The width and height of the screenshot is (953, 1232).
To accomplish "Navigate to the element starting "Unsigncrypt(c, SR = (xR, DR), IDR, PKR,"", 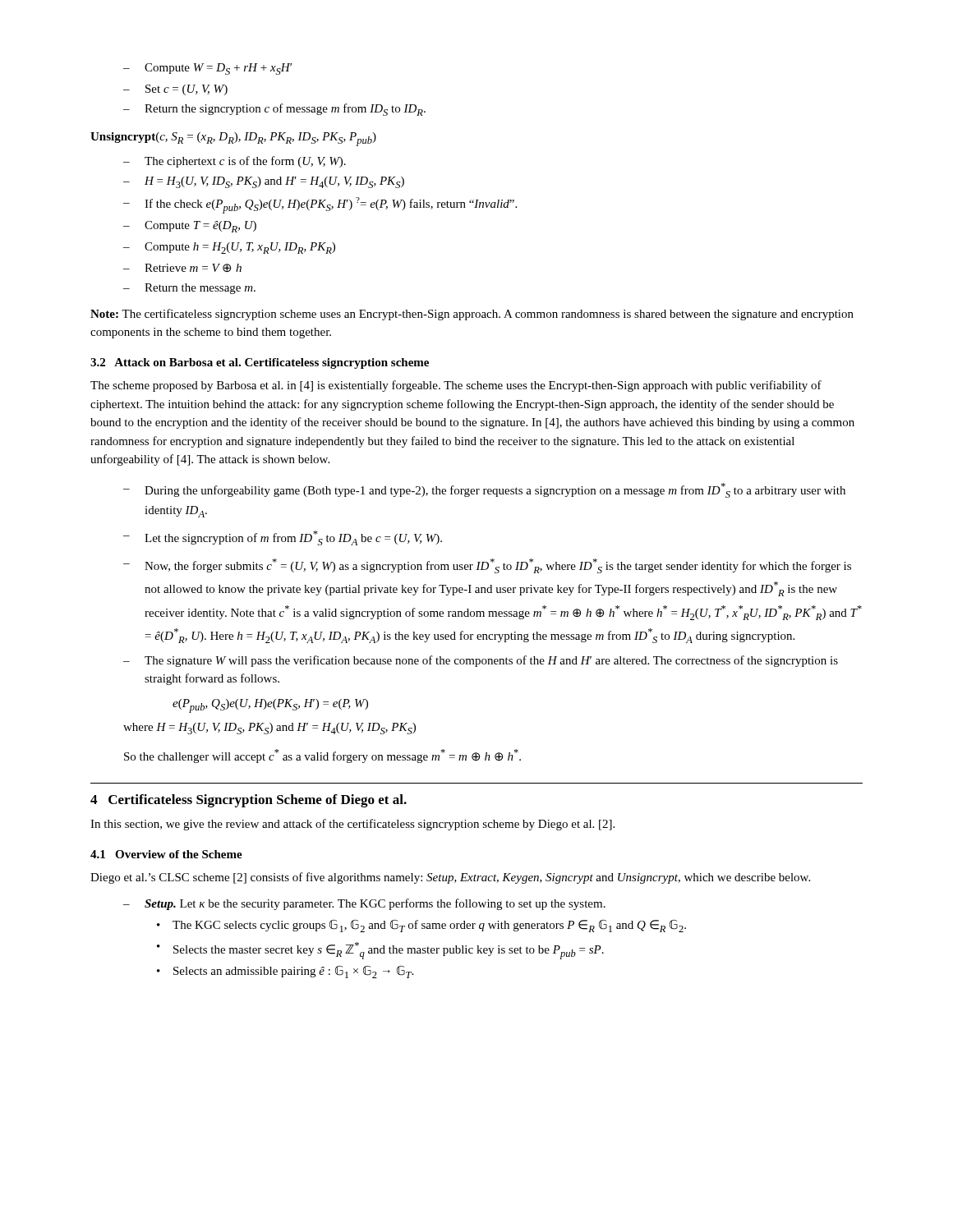I will tap(233, 138).
